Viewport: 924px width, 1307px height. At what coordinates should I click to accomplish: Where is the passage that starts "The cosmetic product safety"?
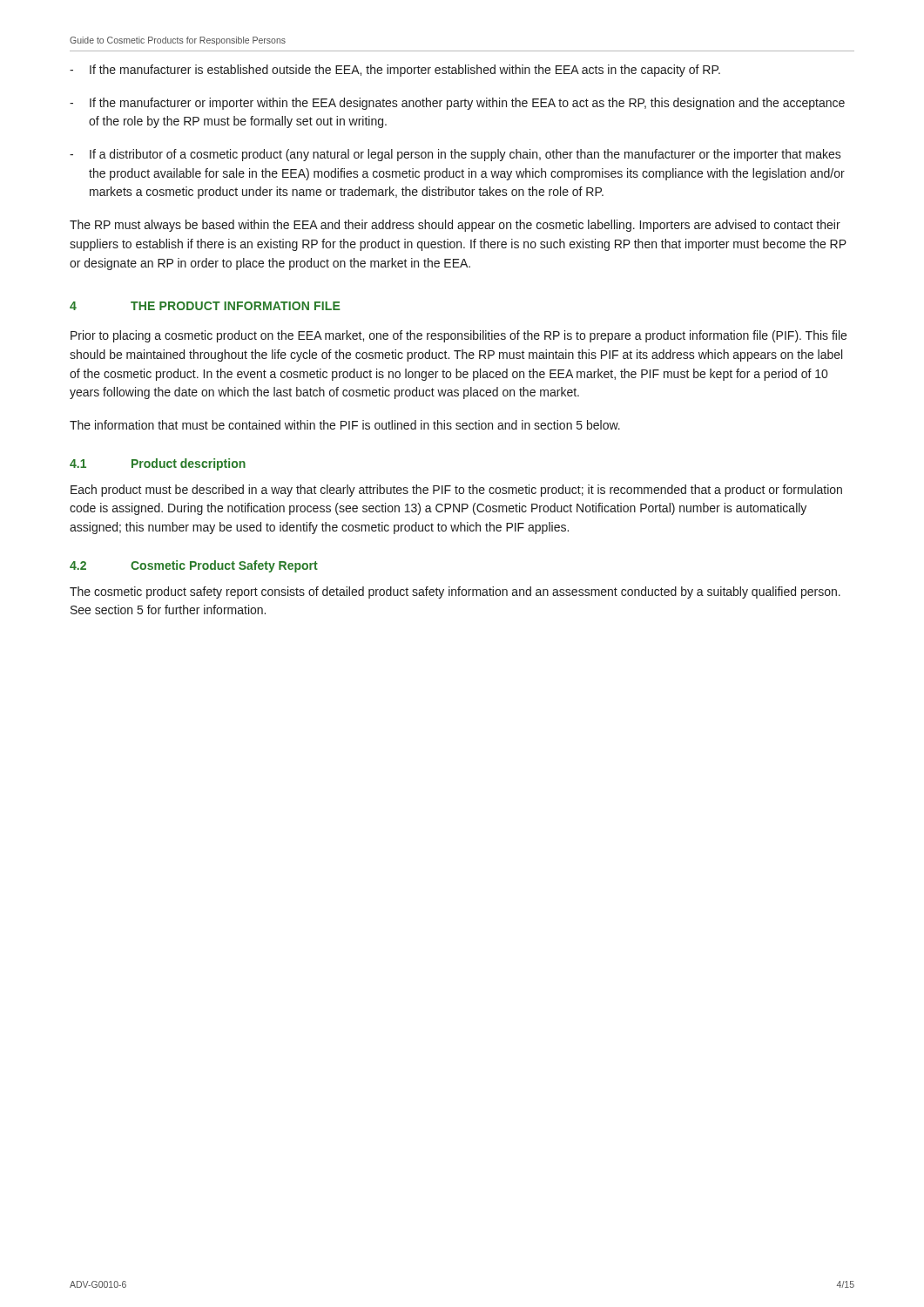click(x=455, y=601)
